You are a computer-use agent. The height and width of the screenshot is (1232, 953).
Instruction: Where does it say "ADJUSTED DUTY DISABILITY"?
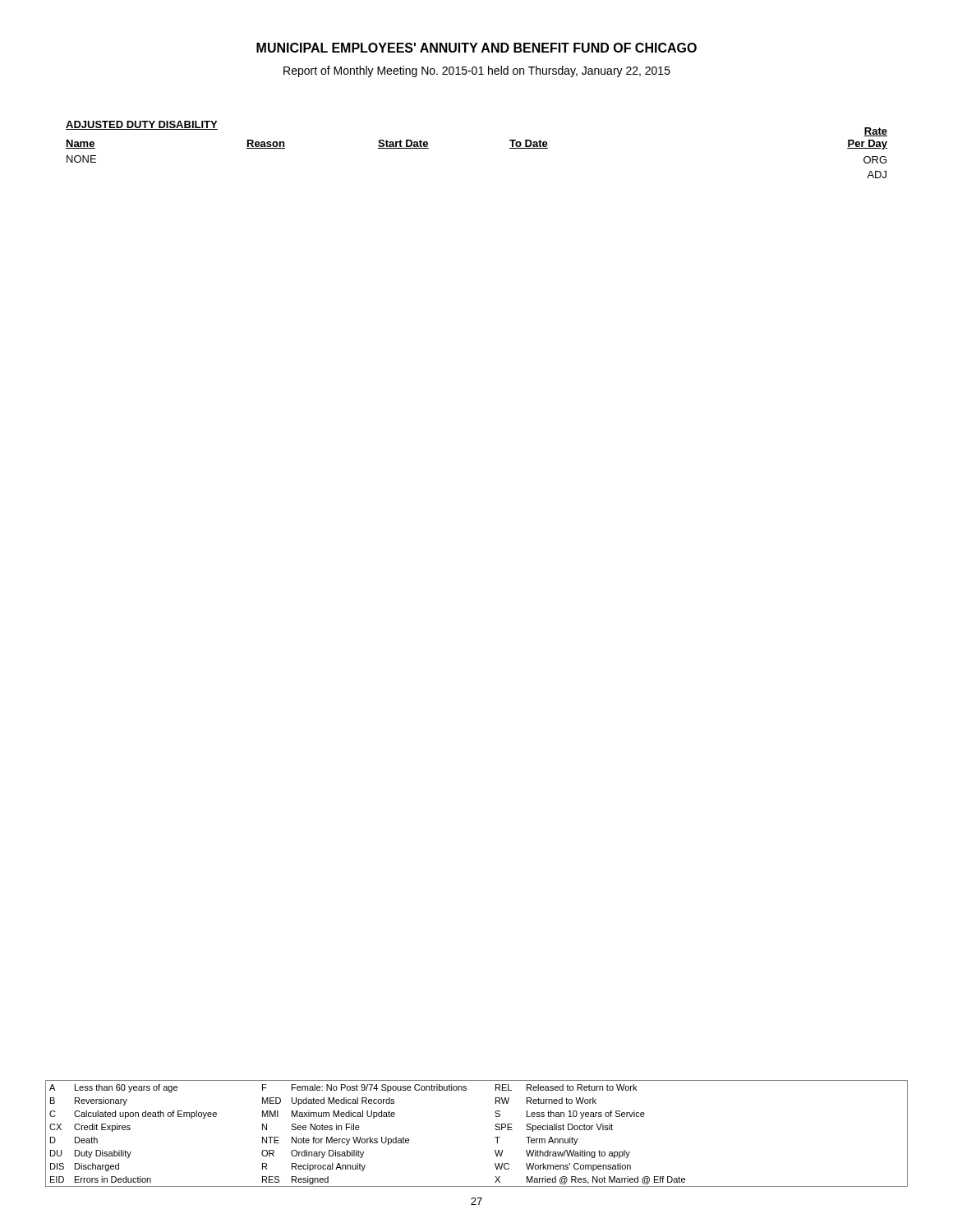tap(142, 124)
